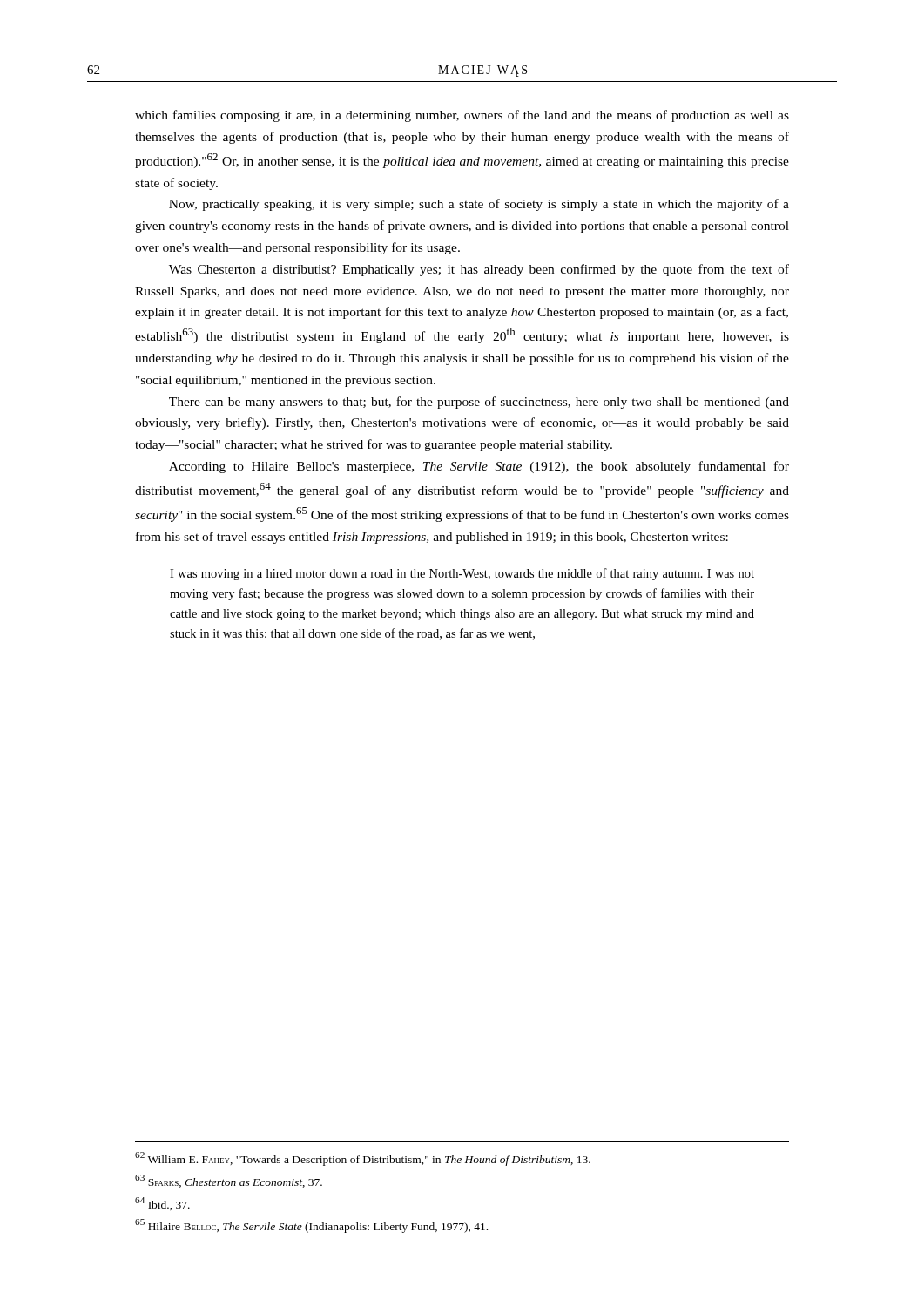Find the footnote that reads "64 Ibid., 37."
This screenshot has width=924, height=1307.
coord(163,1202)
